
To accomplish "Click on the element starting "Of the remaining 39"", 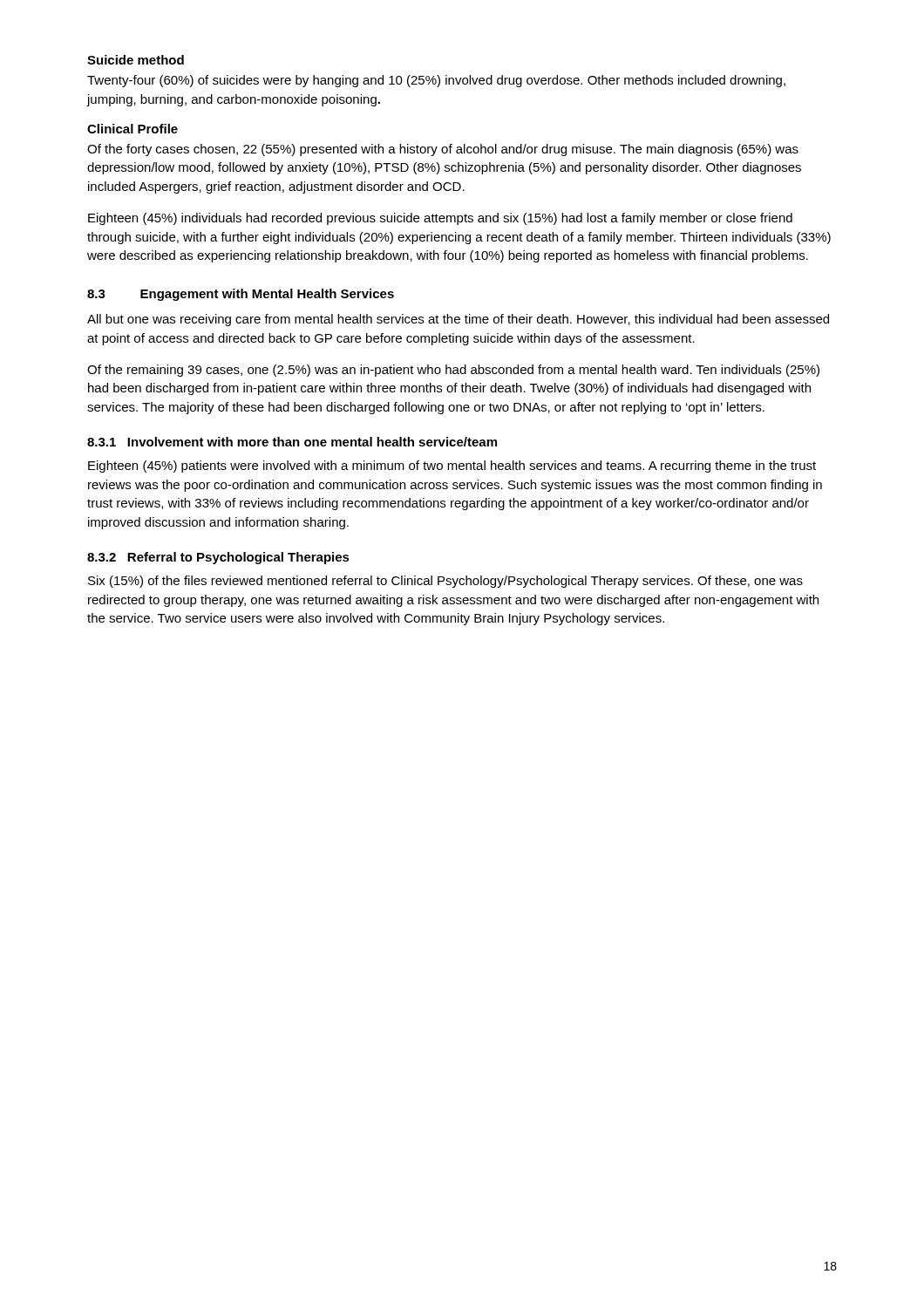I will click(462, 388).
